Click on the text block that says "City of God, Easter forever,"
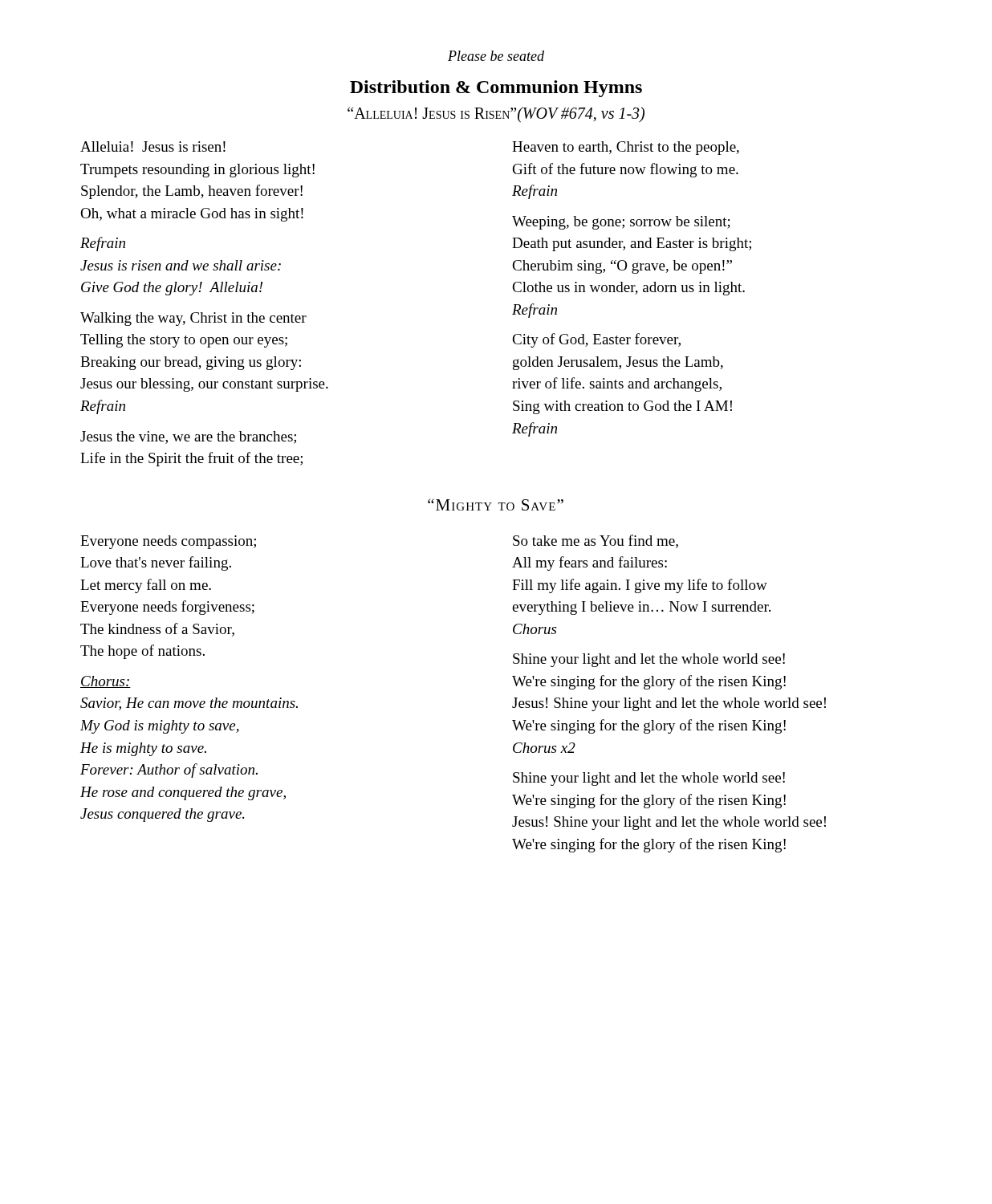 [712, 384]
